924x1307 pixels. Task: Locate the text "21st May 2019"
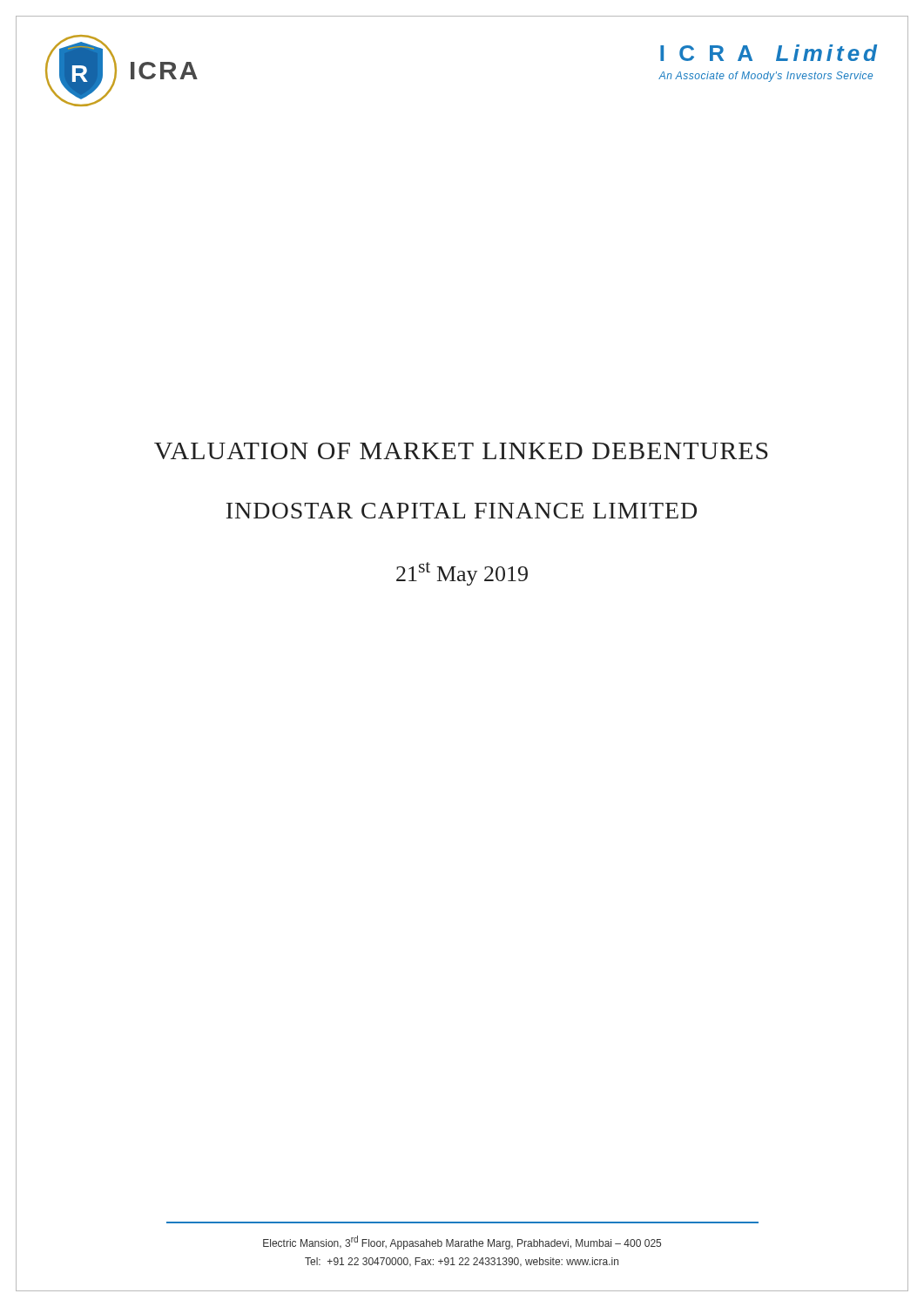coord(462,571)
